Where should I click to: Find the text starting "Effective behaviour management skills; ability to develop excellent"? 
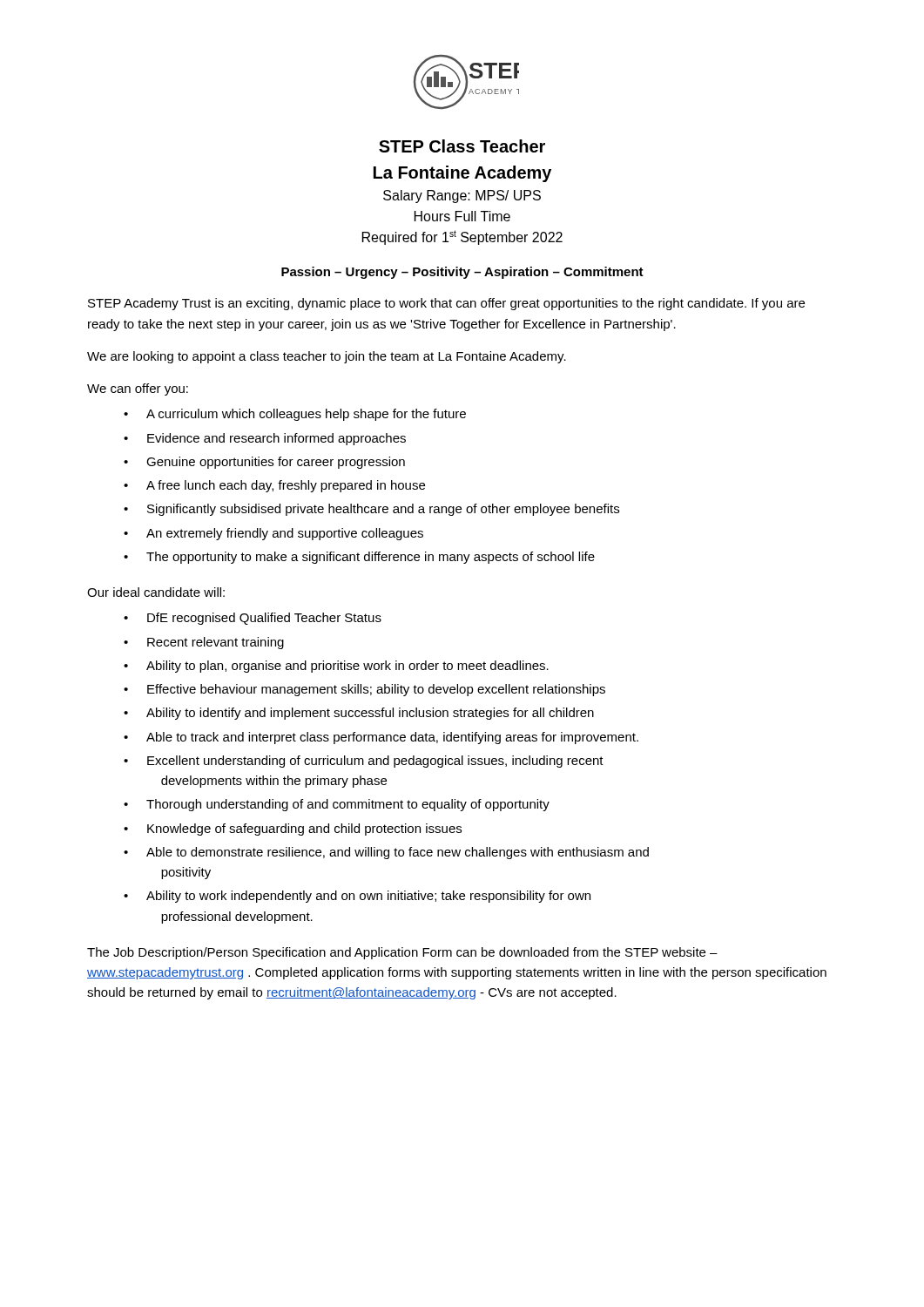click(376, 689)
